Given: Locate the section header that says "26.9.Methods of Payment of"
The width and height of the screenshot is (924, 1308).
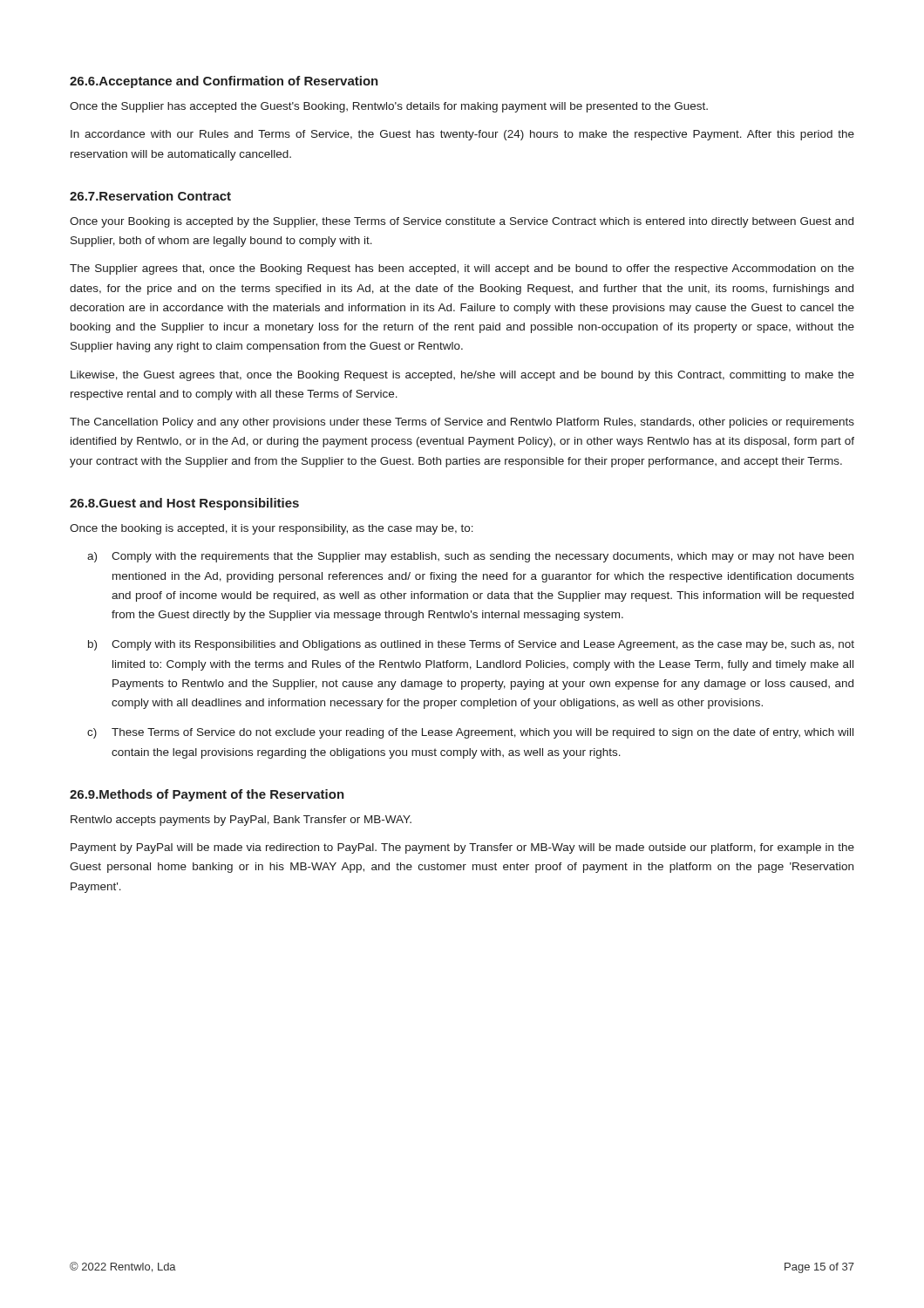Looking at the screenshot, I should (x=207, y=794).
